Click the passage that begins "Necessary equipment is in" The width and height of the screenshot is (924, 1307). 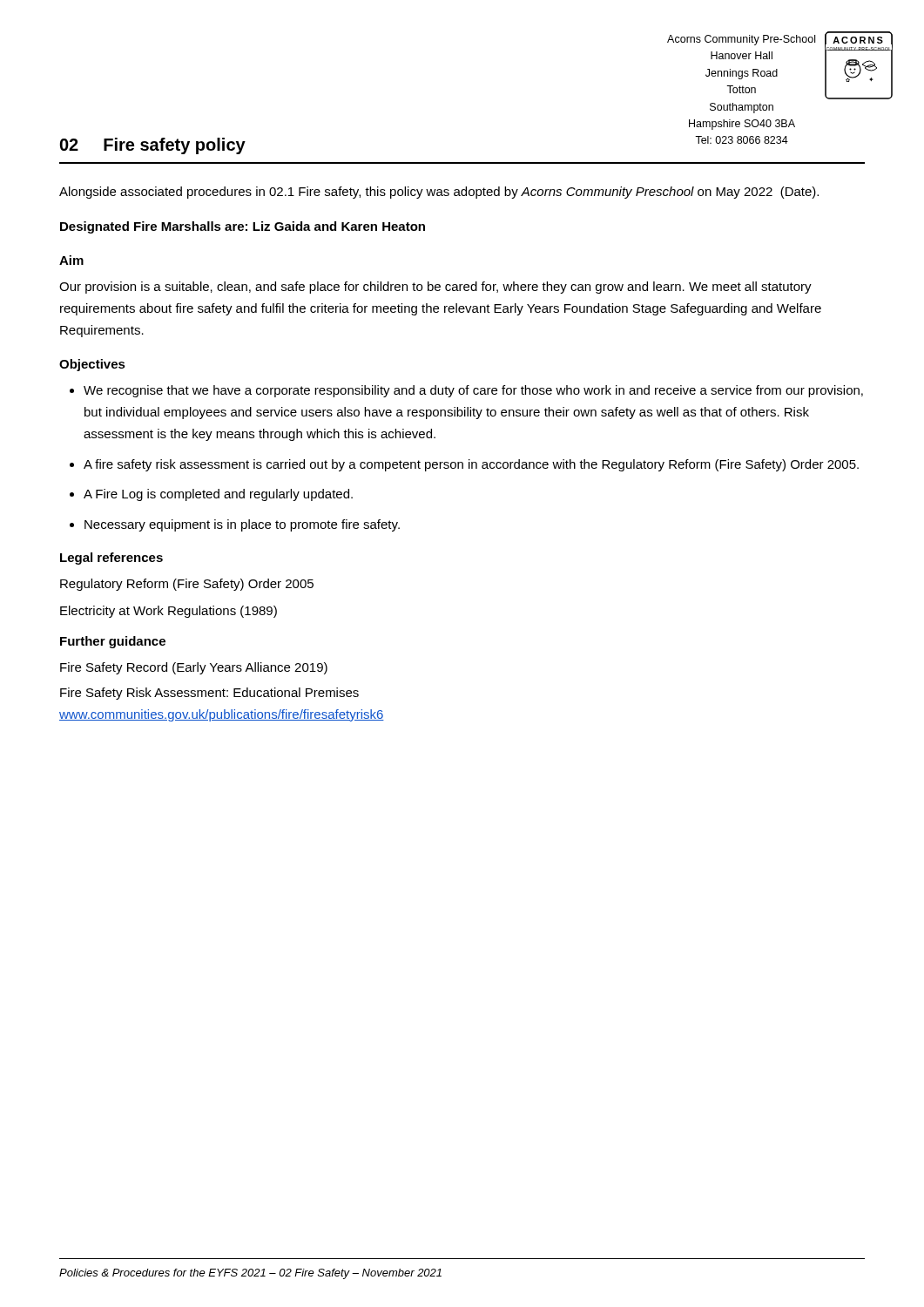[x=242, y=524]
